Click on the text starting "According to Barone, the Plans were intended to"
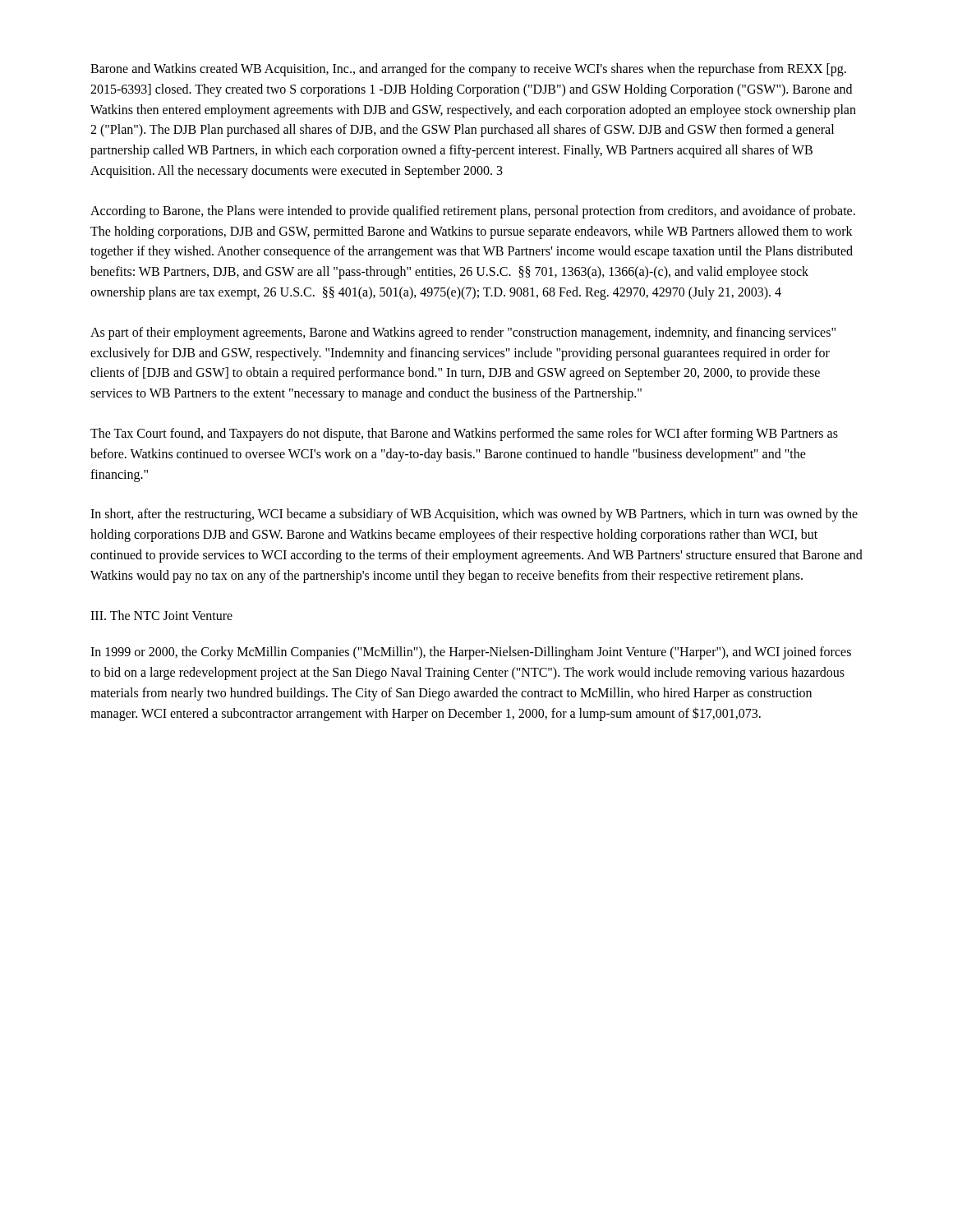 coord(473,251)
